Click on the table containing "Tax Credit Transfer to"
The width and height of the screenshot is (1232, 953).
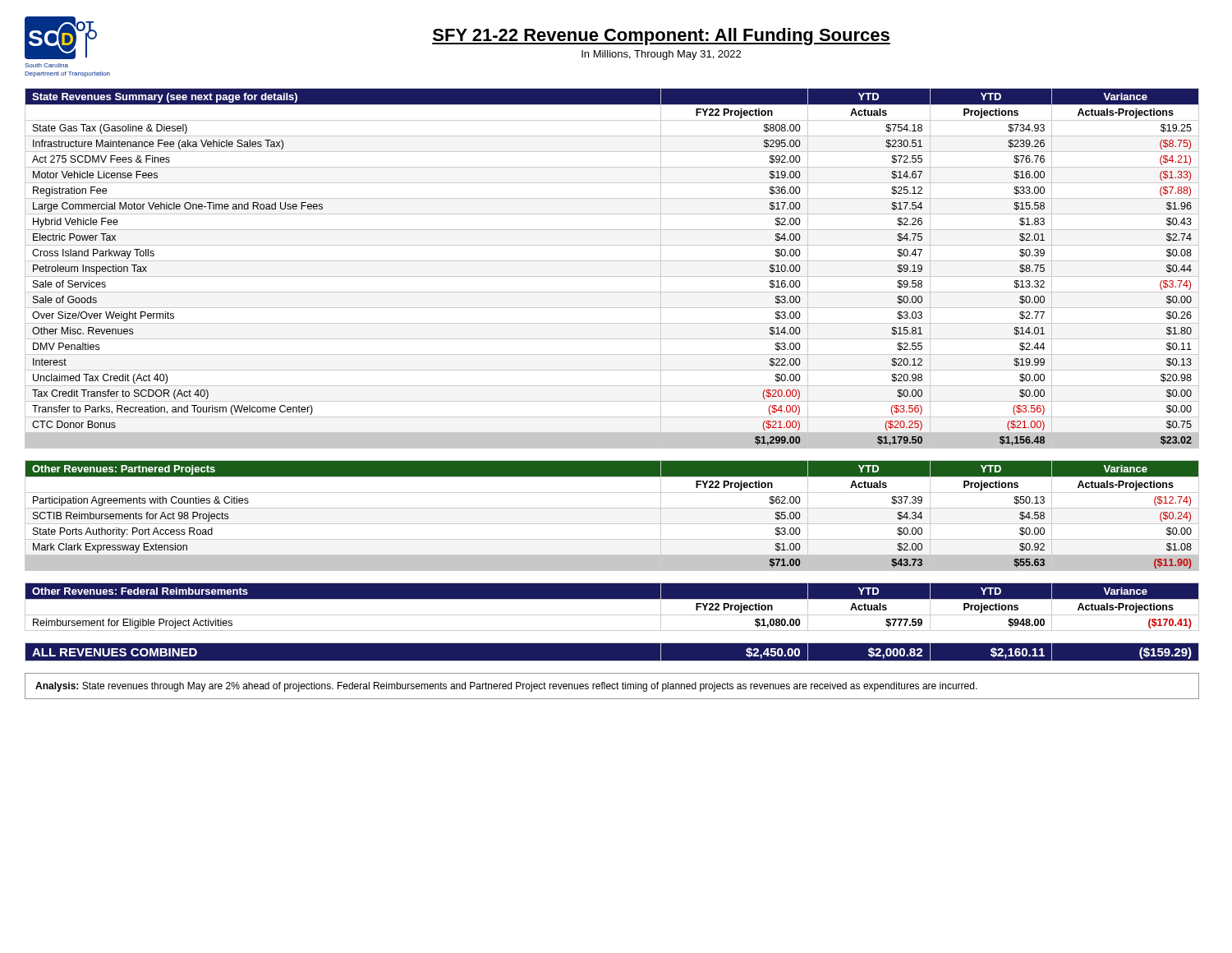pyautogui.click(x=612, y=268)
